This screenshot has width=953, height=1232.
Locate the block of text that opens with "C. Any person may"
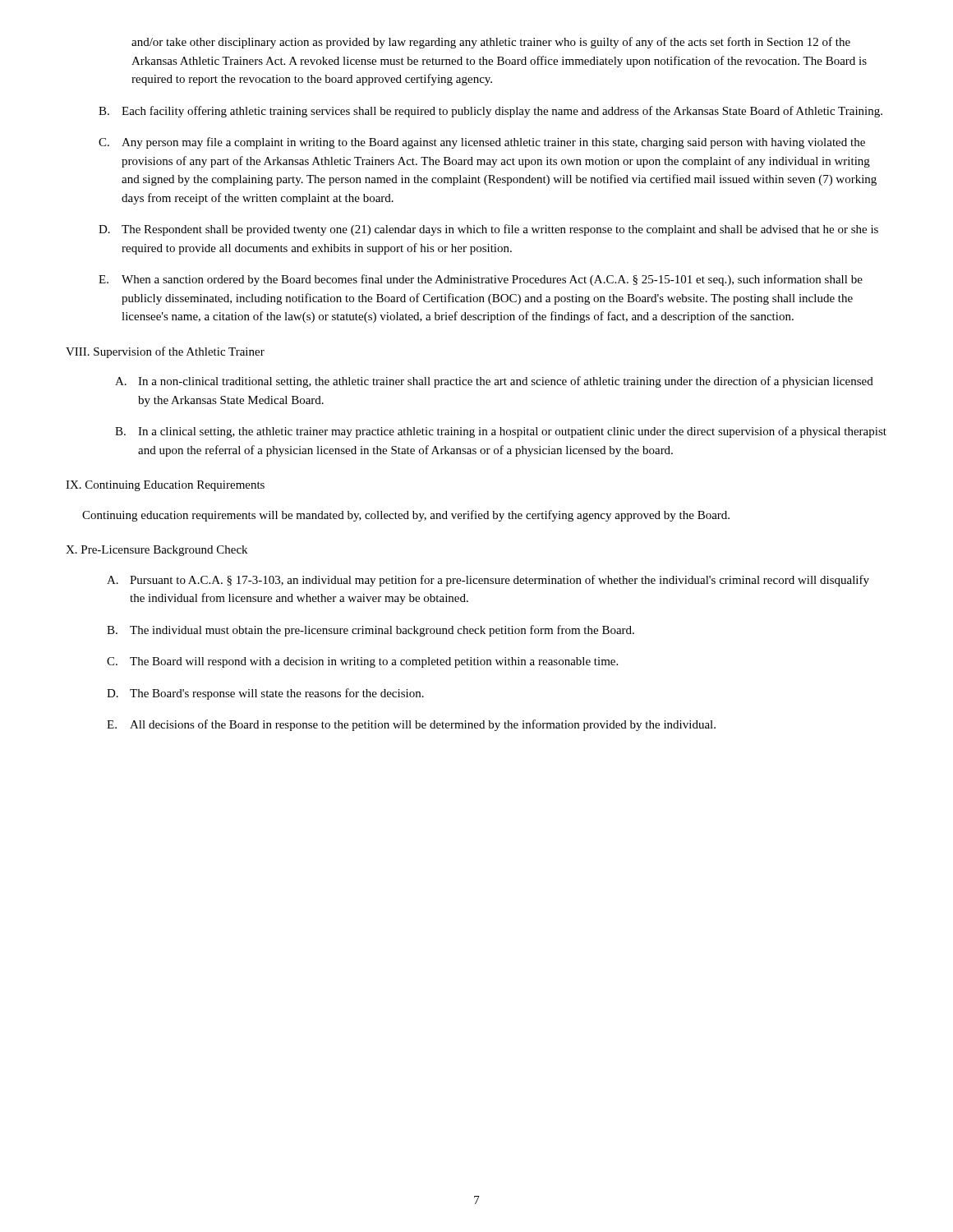click(x=493, y=170)
